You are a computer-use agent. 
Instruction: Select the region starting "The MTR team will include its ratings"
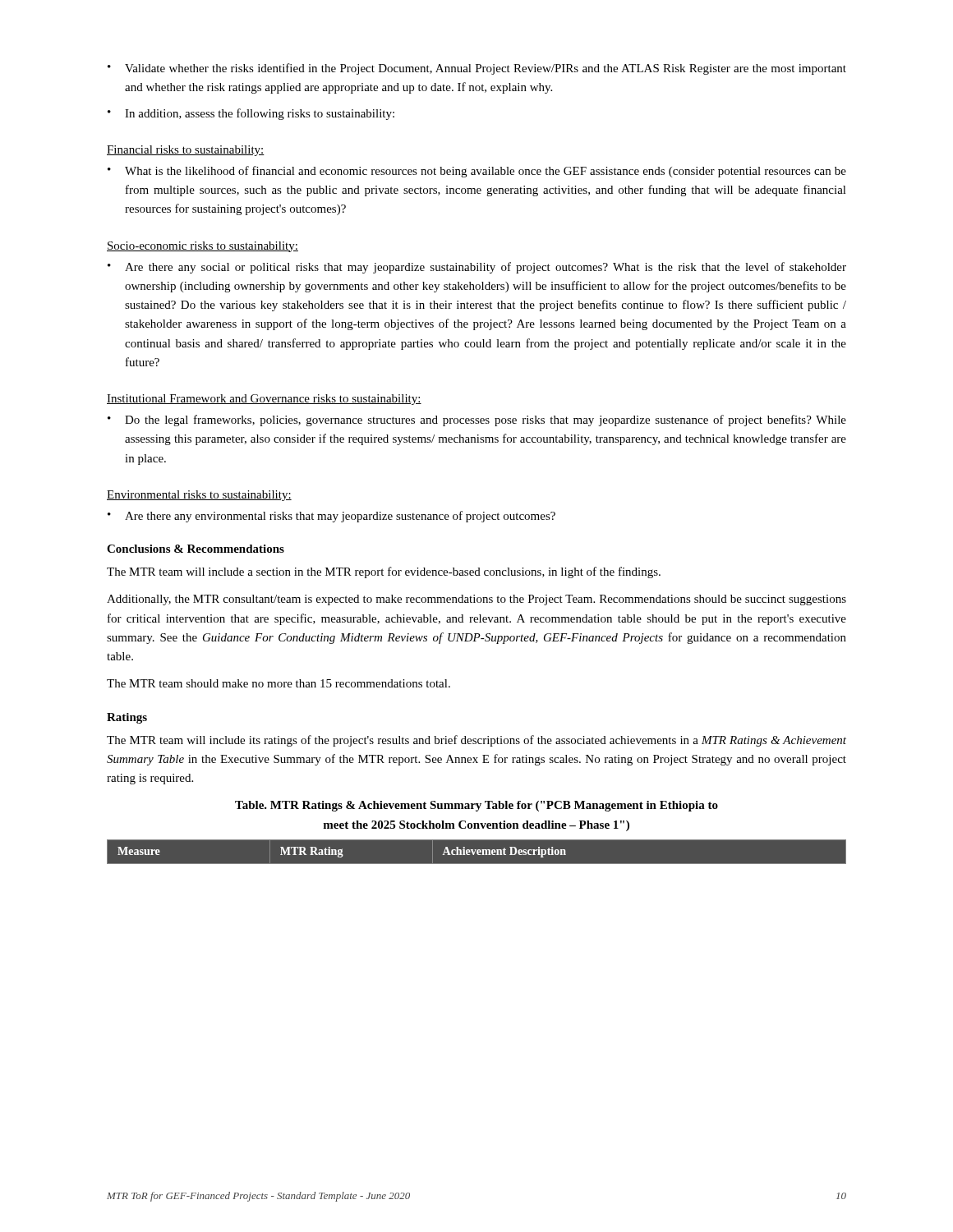(476, 759)
